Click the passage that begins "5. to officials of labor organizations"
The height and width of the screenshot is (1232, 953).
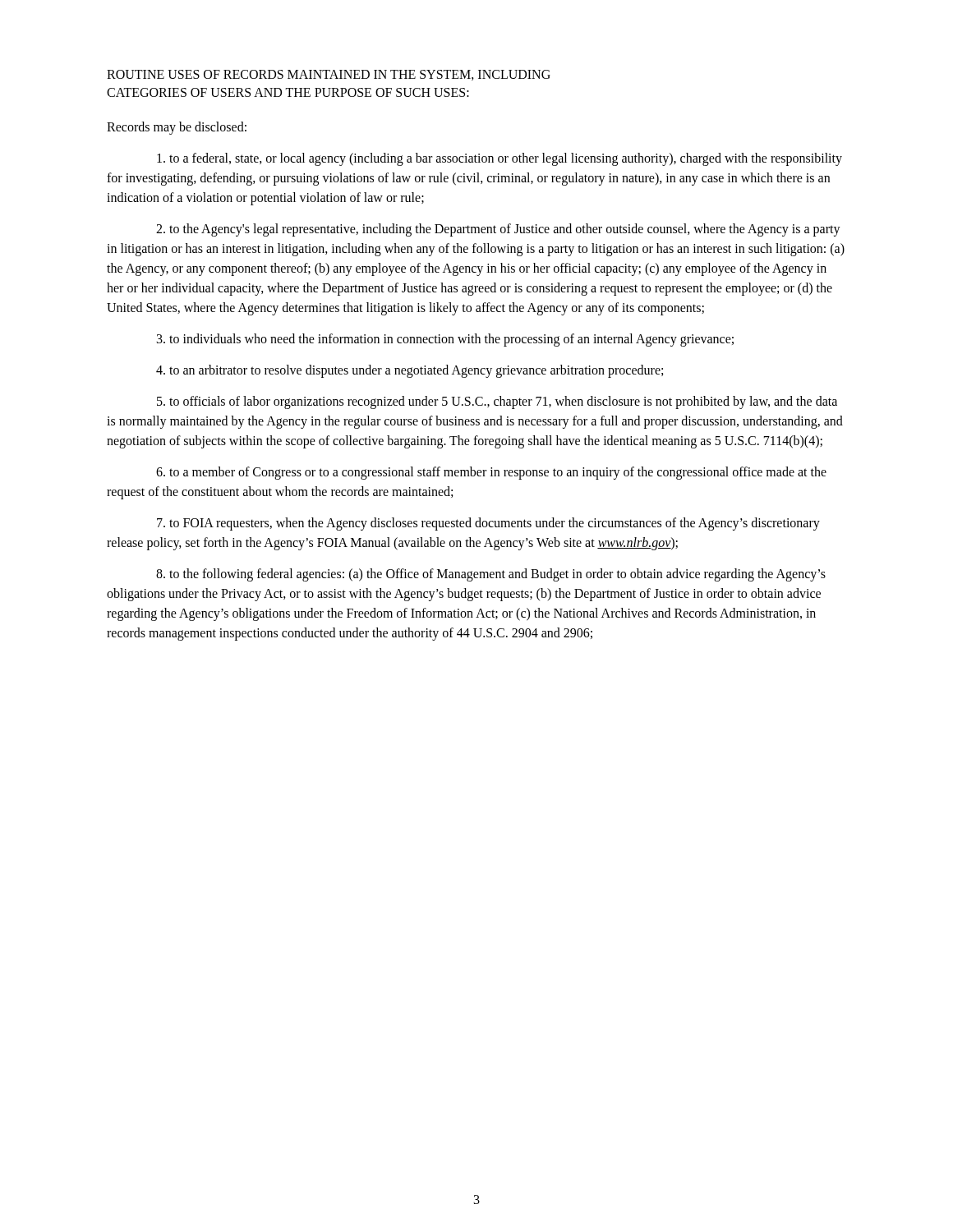(475, 421)
